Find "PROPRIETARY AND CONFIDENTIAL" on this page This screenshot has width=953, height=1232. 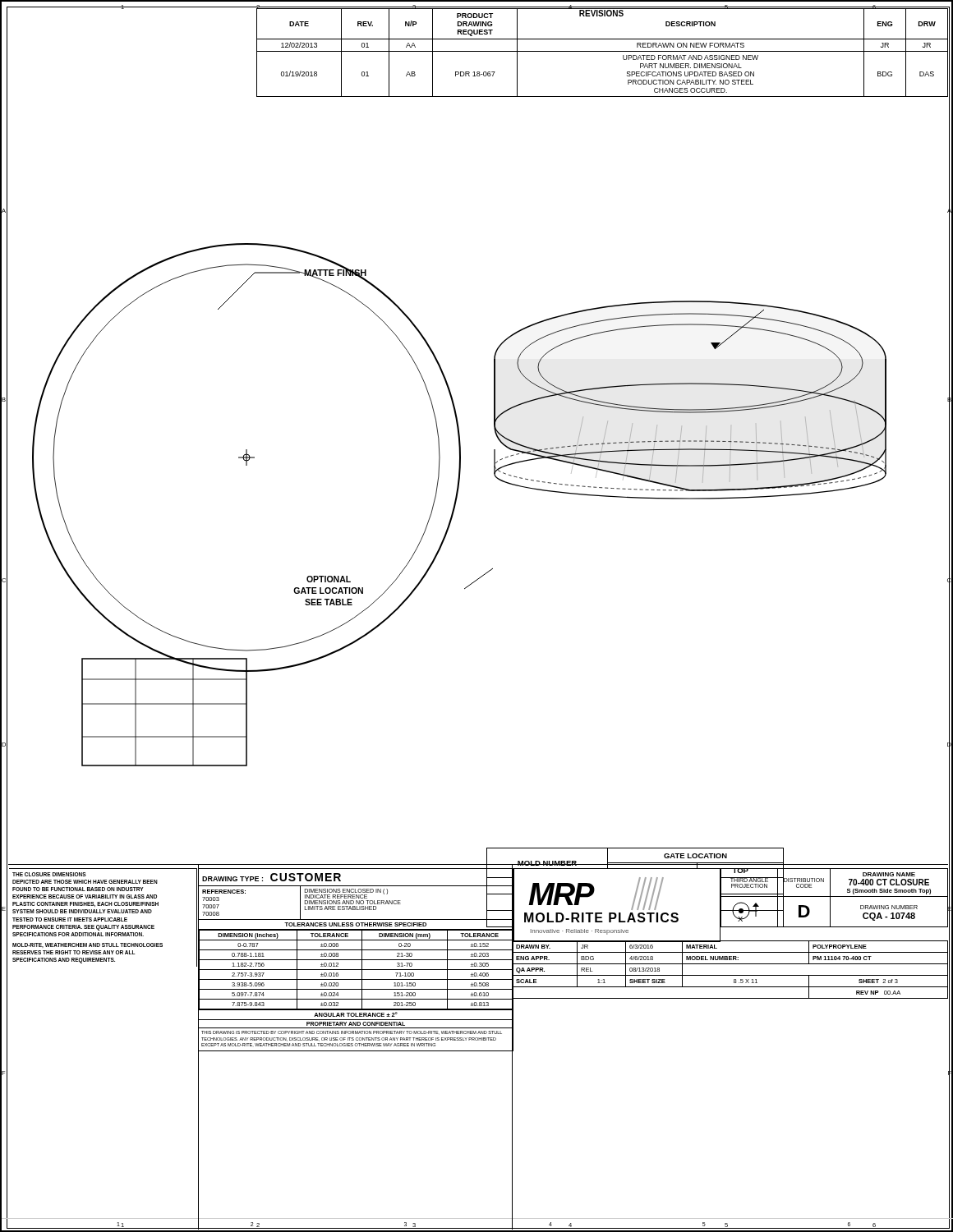click(356, 1024)
